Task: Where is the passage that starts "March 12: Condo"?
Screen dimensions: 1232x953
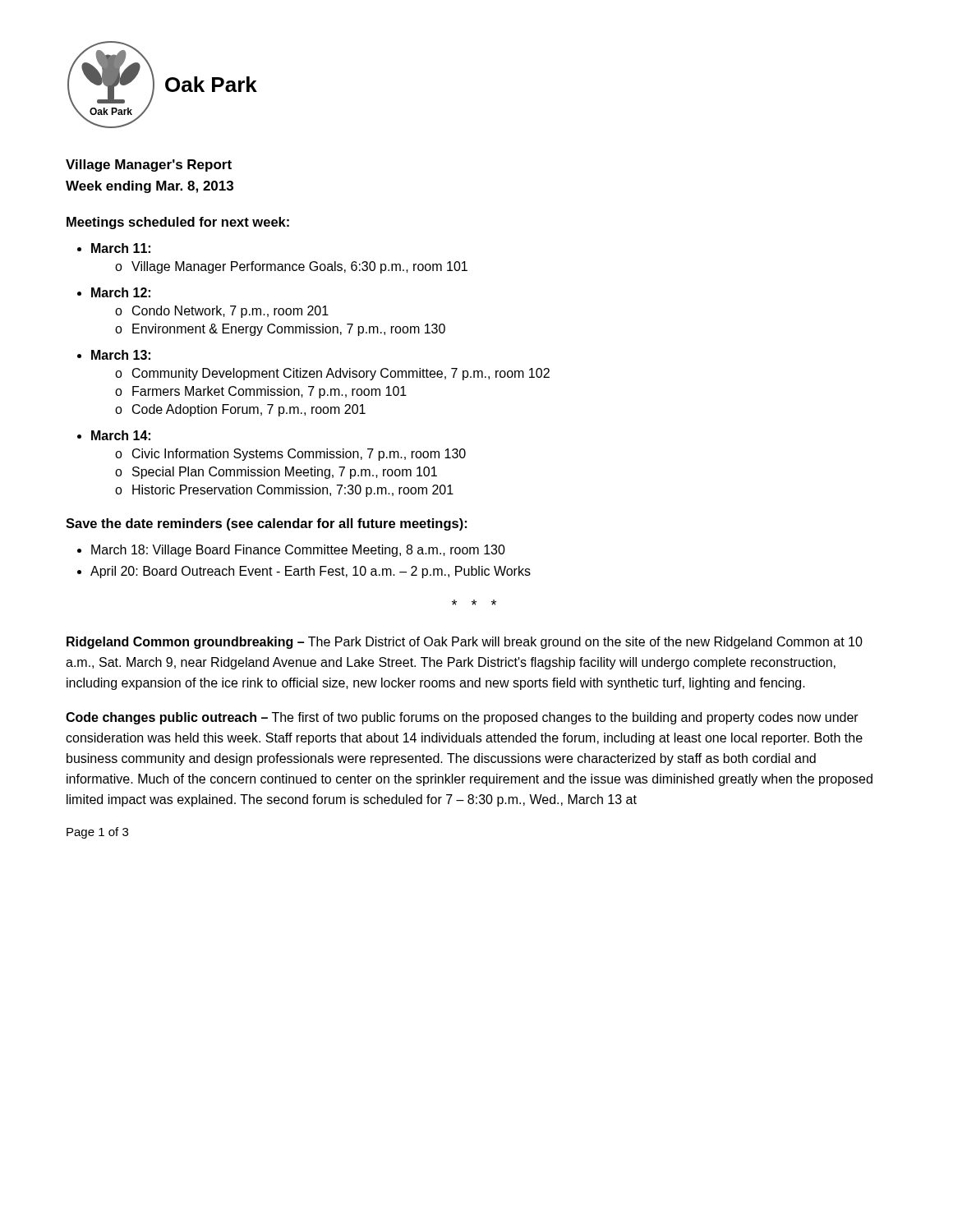Action: pos(121,292)
